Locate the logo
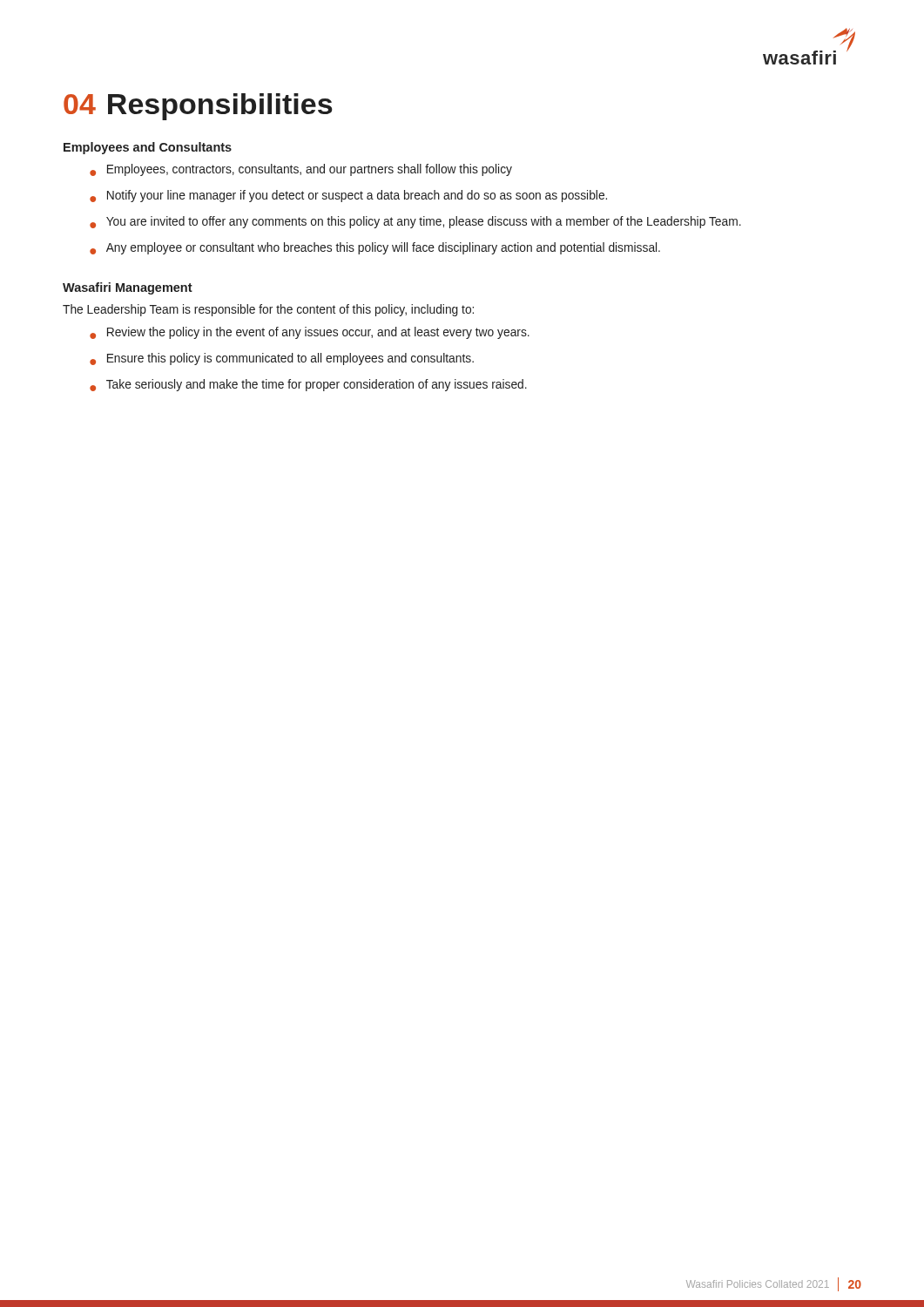 click(x=819, y=52)
